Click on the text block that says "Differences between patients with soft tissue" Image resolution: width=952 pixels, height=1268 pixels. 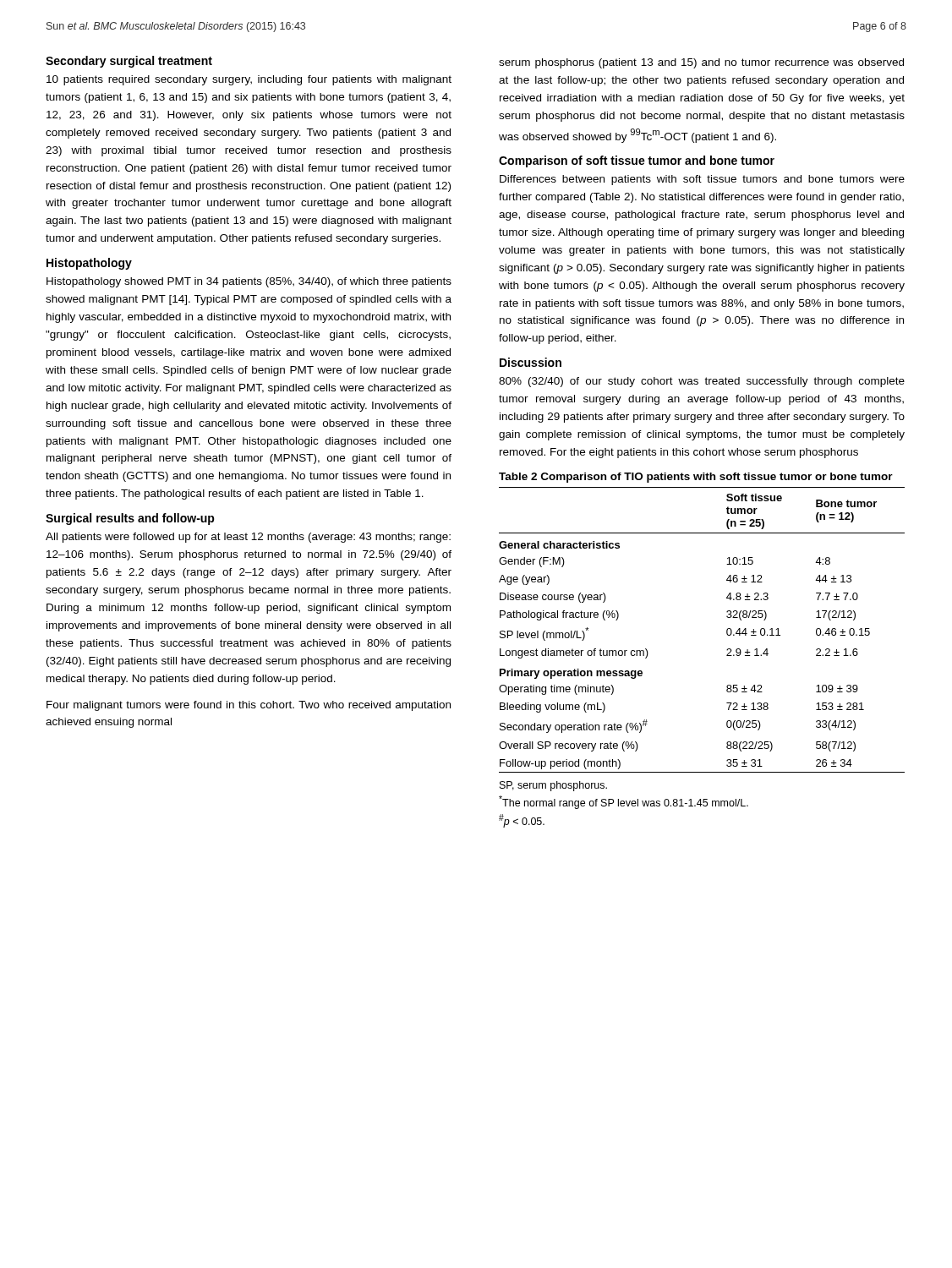coord(702,258)
